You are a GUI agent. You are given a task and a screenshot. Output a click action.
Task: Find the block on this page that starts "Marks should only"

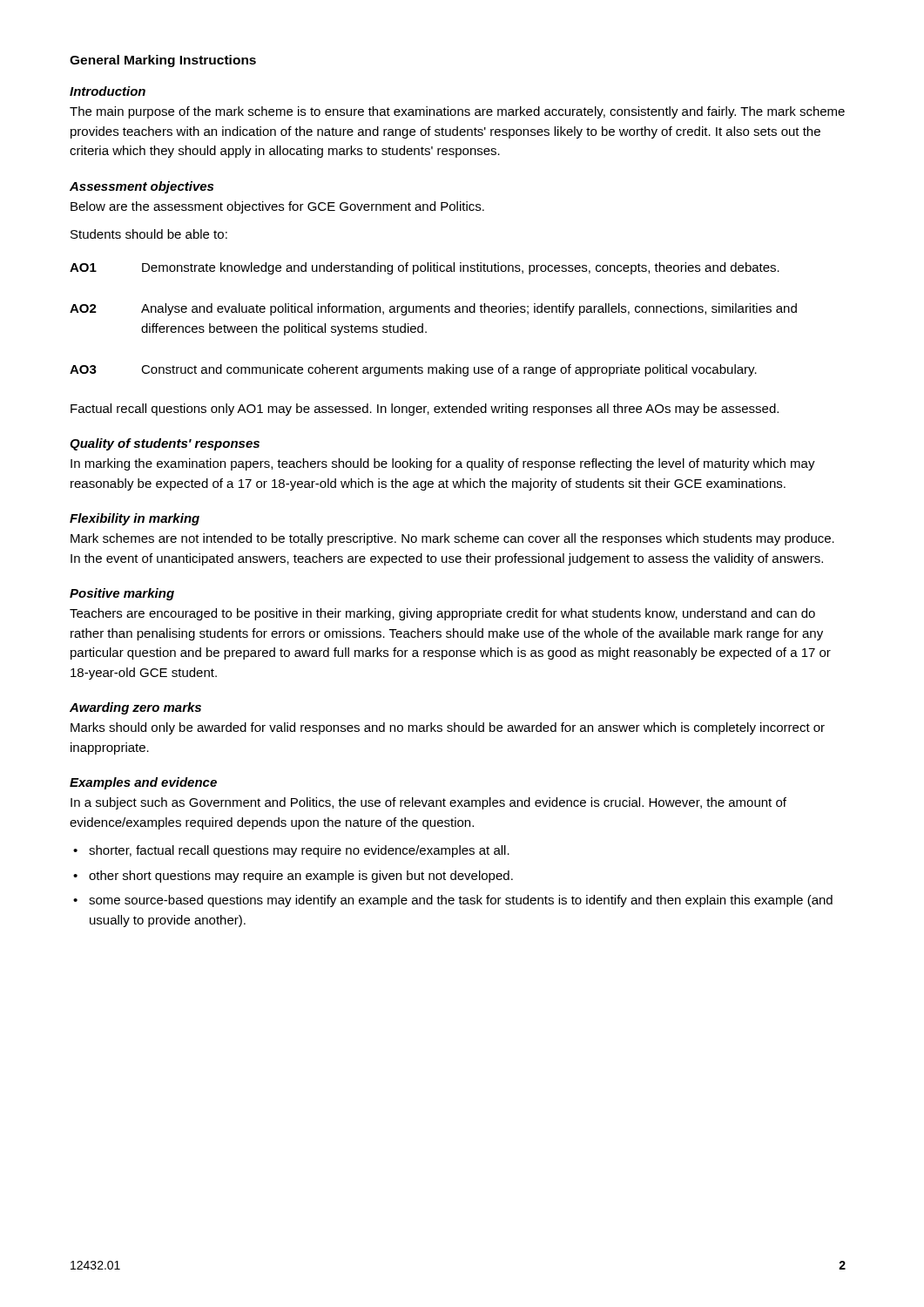click(447, 737)
